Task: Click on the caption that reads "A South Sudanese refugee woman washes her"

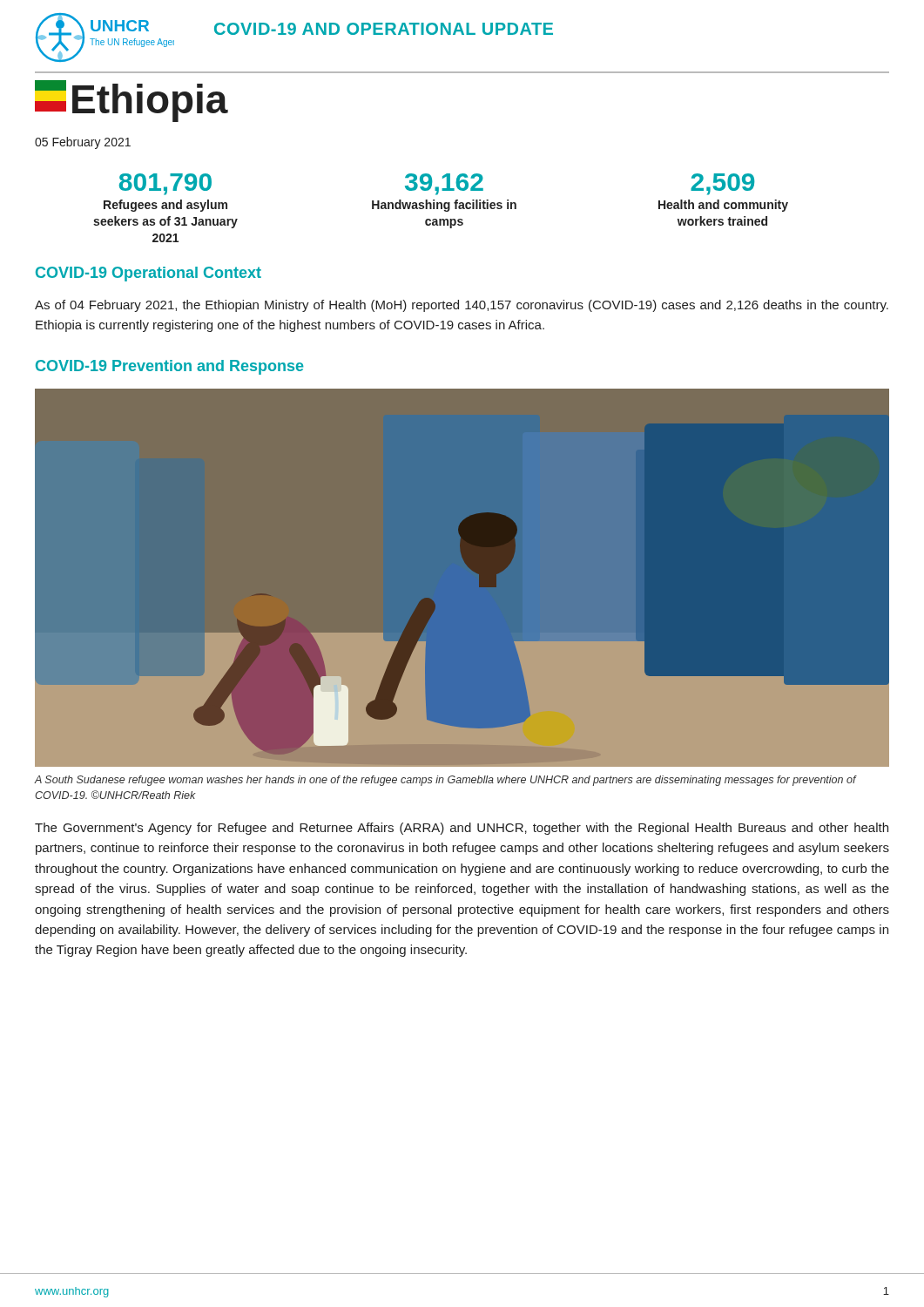Action: 445,788
